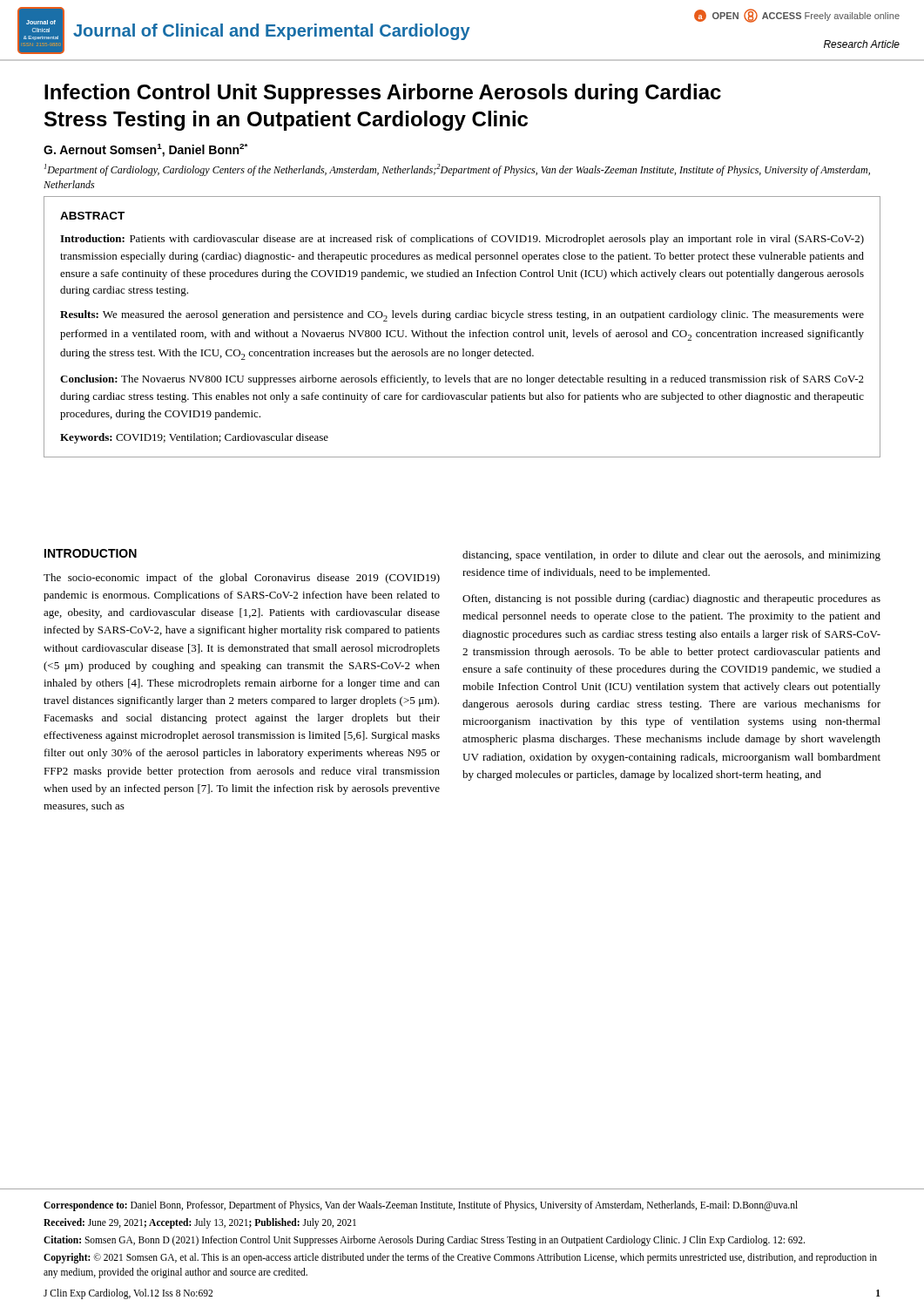The width and height of the screenshot is (924, 1307).
Task: Click on the text with the text "G. Aernout Somsen1, Daniel Bonn2*"
Action: 146,149
